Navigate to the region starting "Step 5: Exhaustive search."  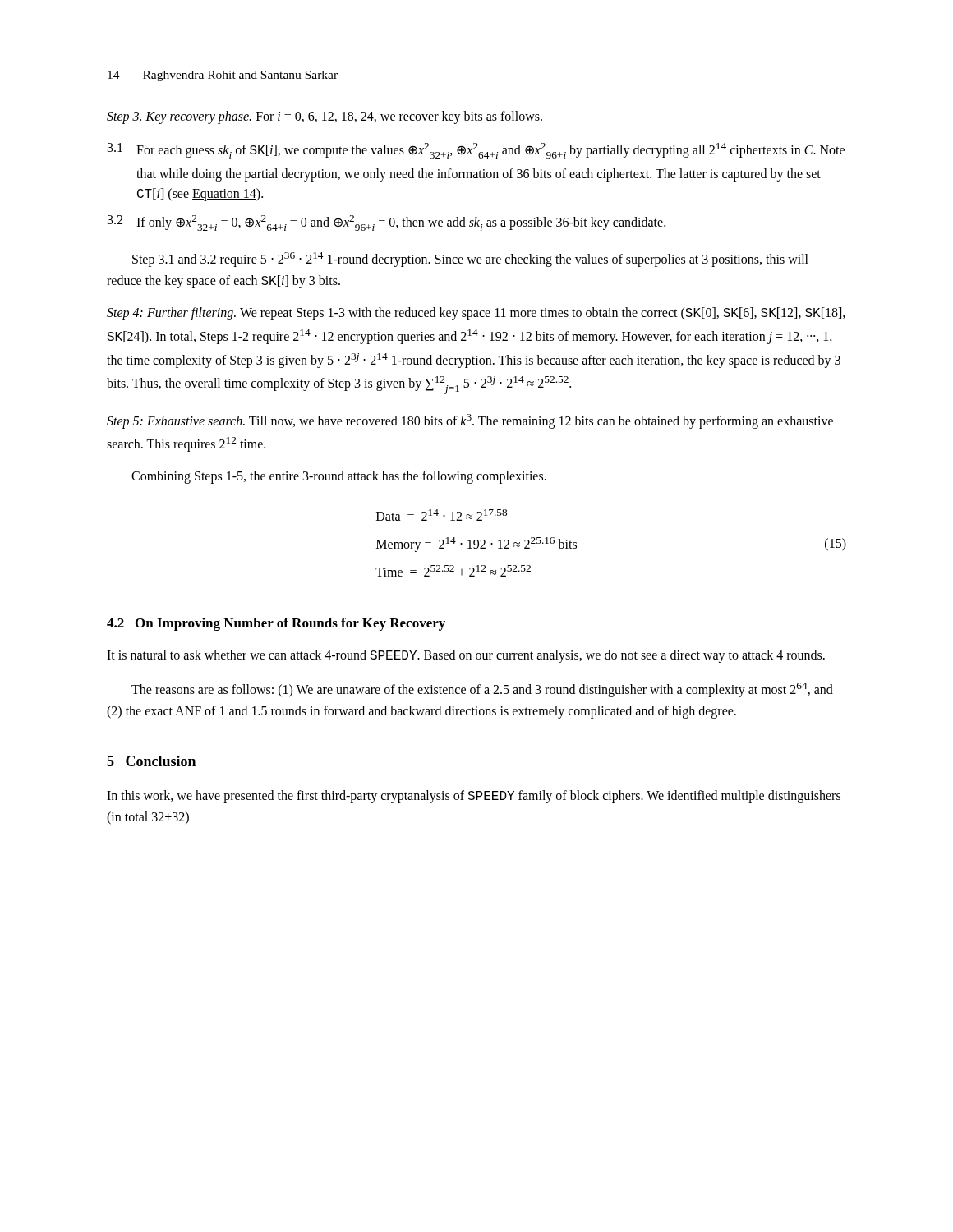pyautogui.click(x=470, y=431)
